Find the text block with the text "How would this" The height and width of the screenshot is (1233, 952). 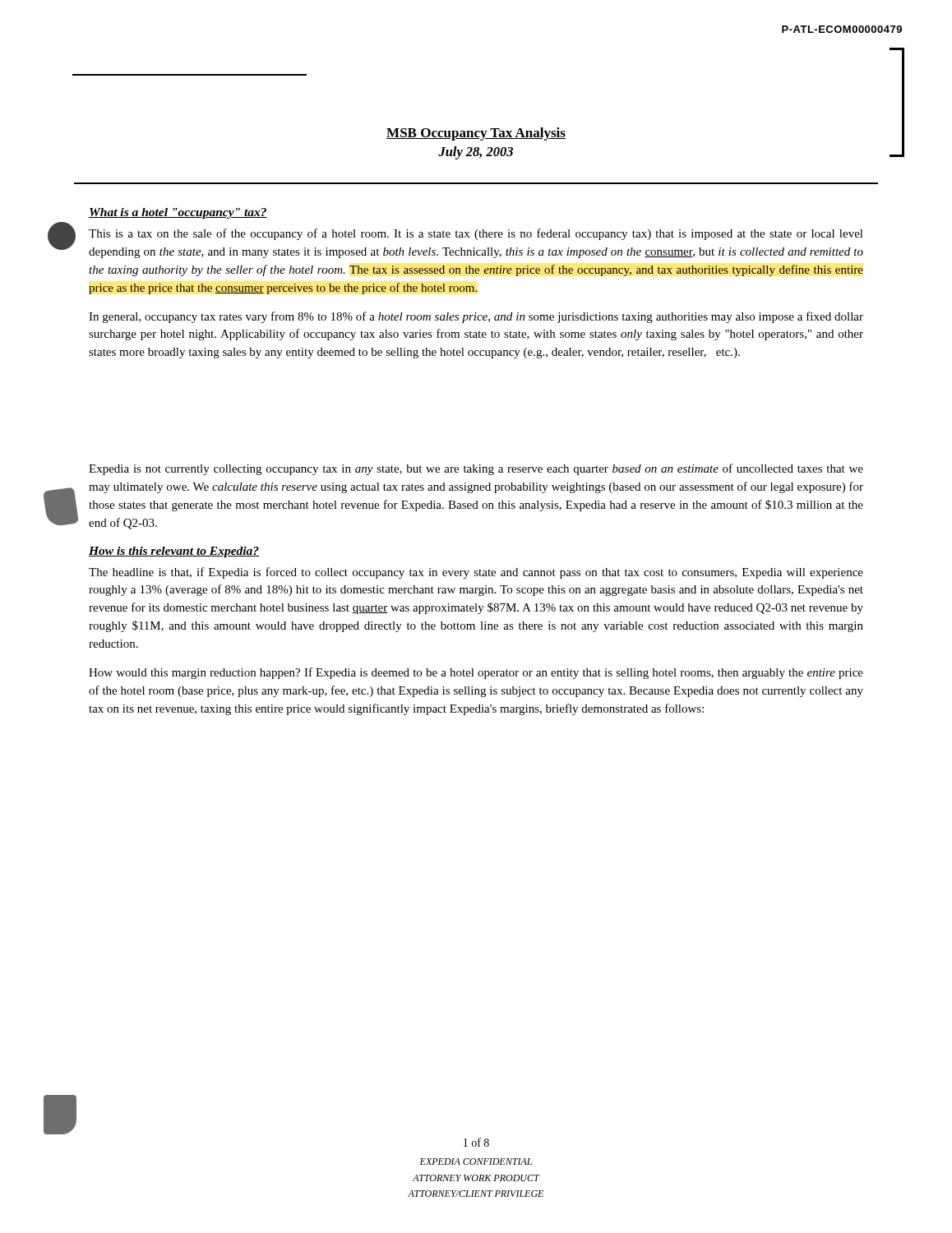click(x=476, y=690)
